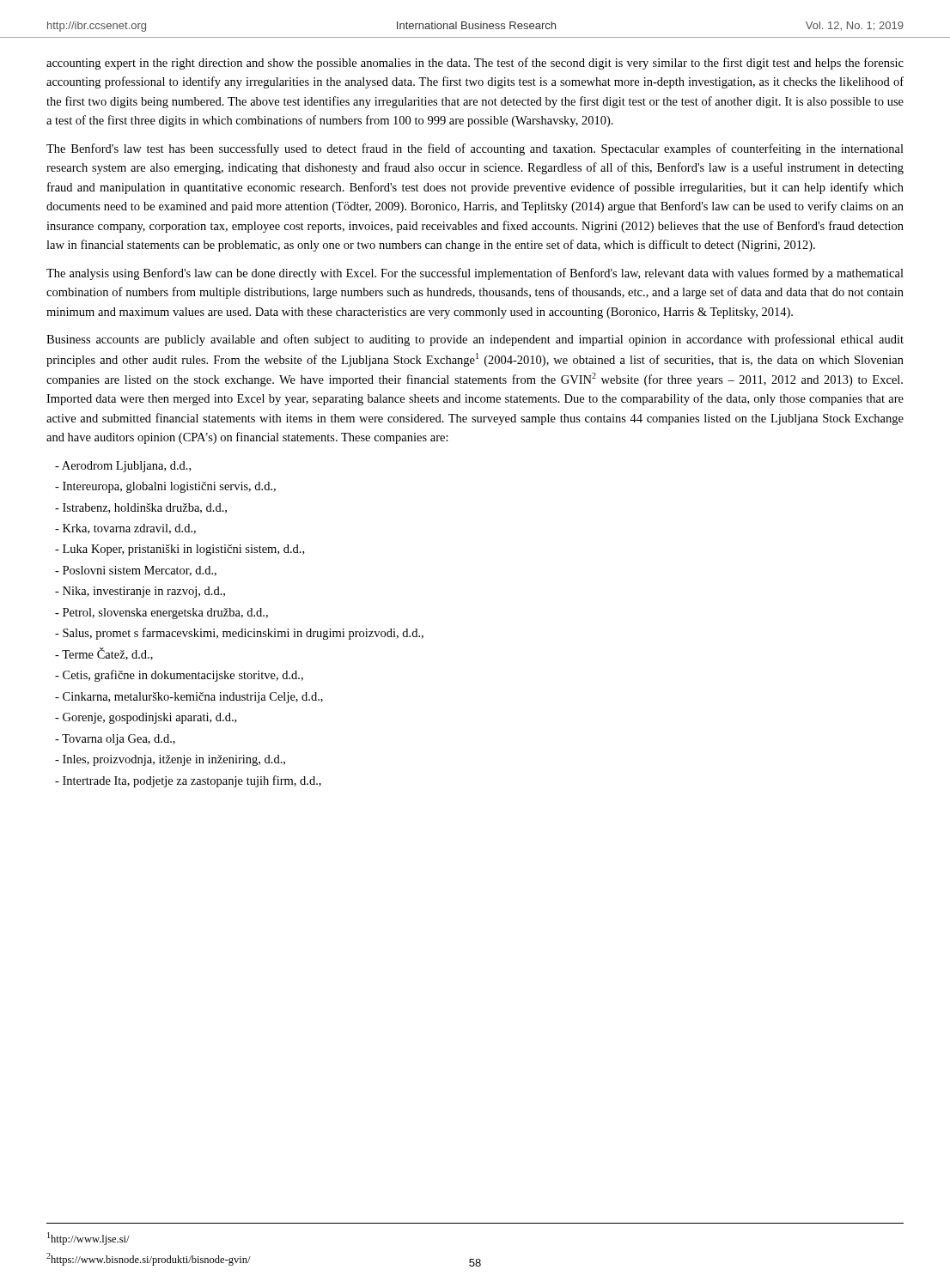Find the list item that says "Aerodrom Ljubljana, d.d.,"
950x1288 pixels.
pyautogui.click(x=123, y=467)
